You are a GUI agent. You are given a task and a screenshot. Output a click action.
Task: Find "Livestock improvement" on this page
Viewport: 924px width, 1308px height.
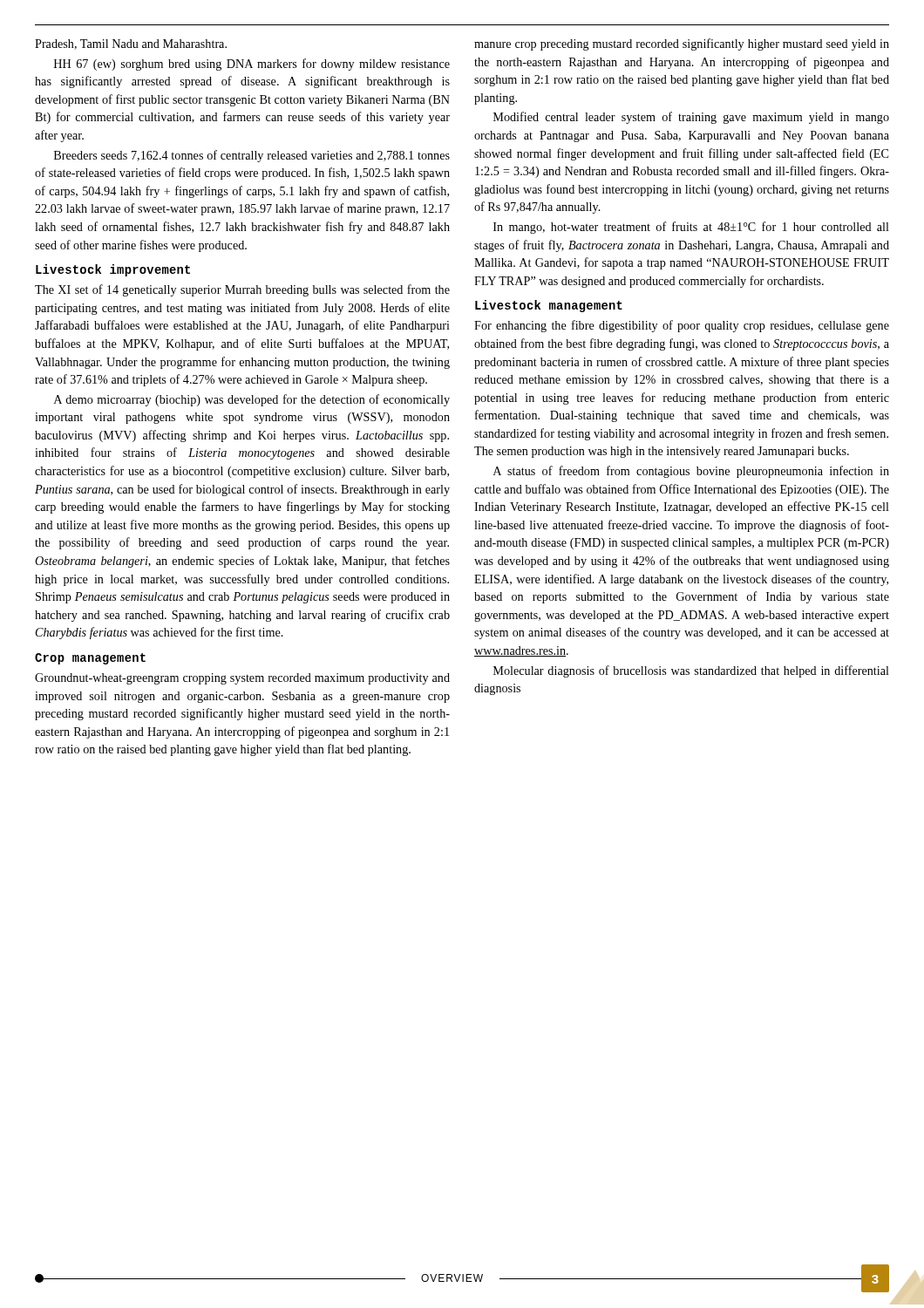113,271
